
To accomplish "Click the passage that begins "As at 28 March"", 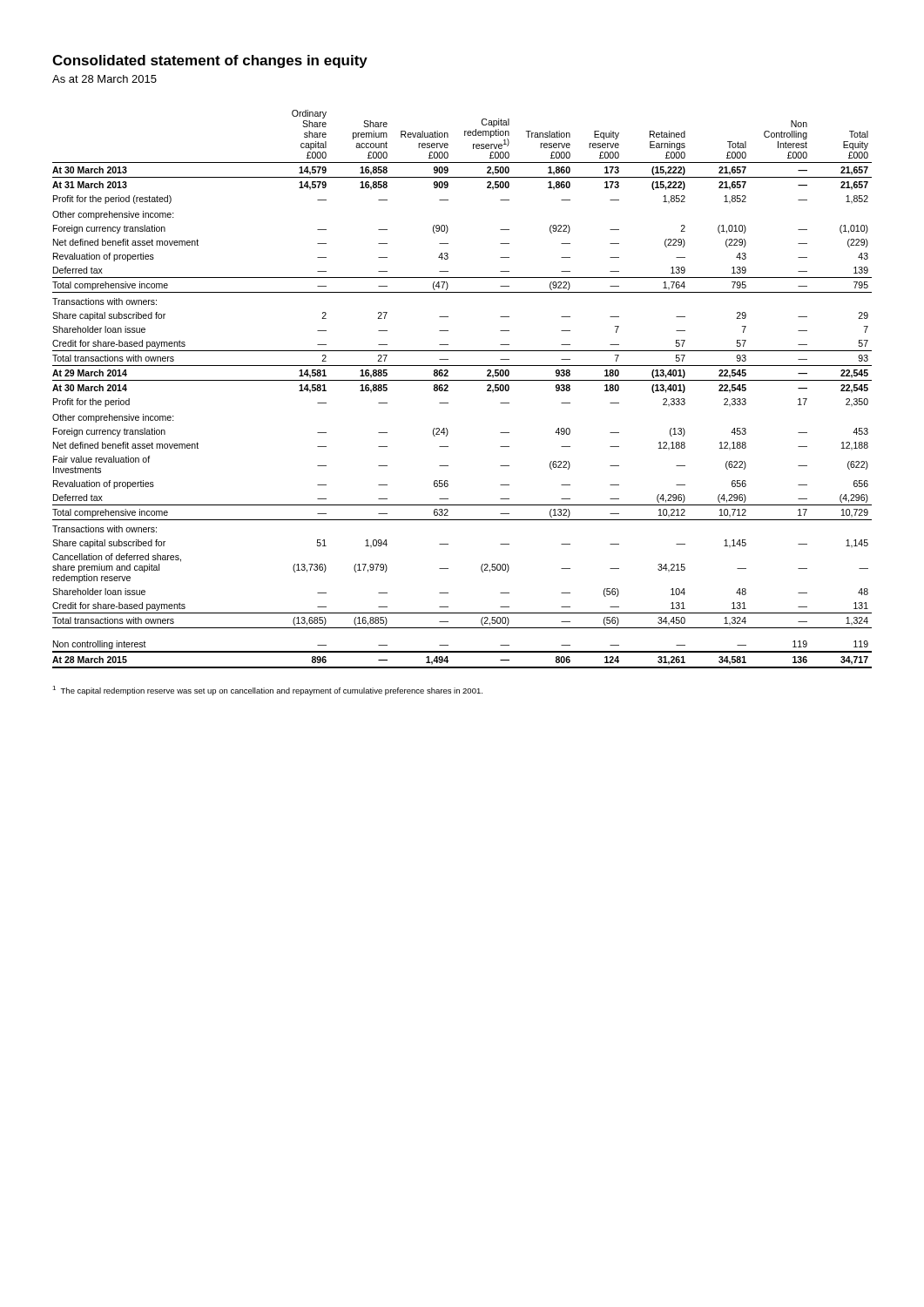I will pyautogui.click(x=105, y=79).
